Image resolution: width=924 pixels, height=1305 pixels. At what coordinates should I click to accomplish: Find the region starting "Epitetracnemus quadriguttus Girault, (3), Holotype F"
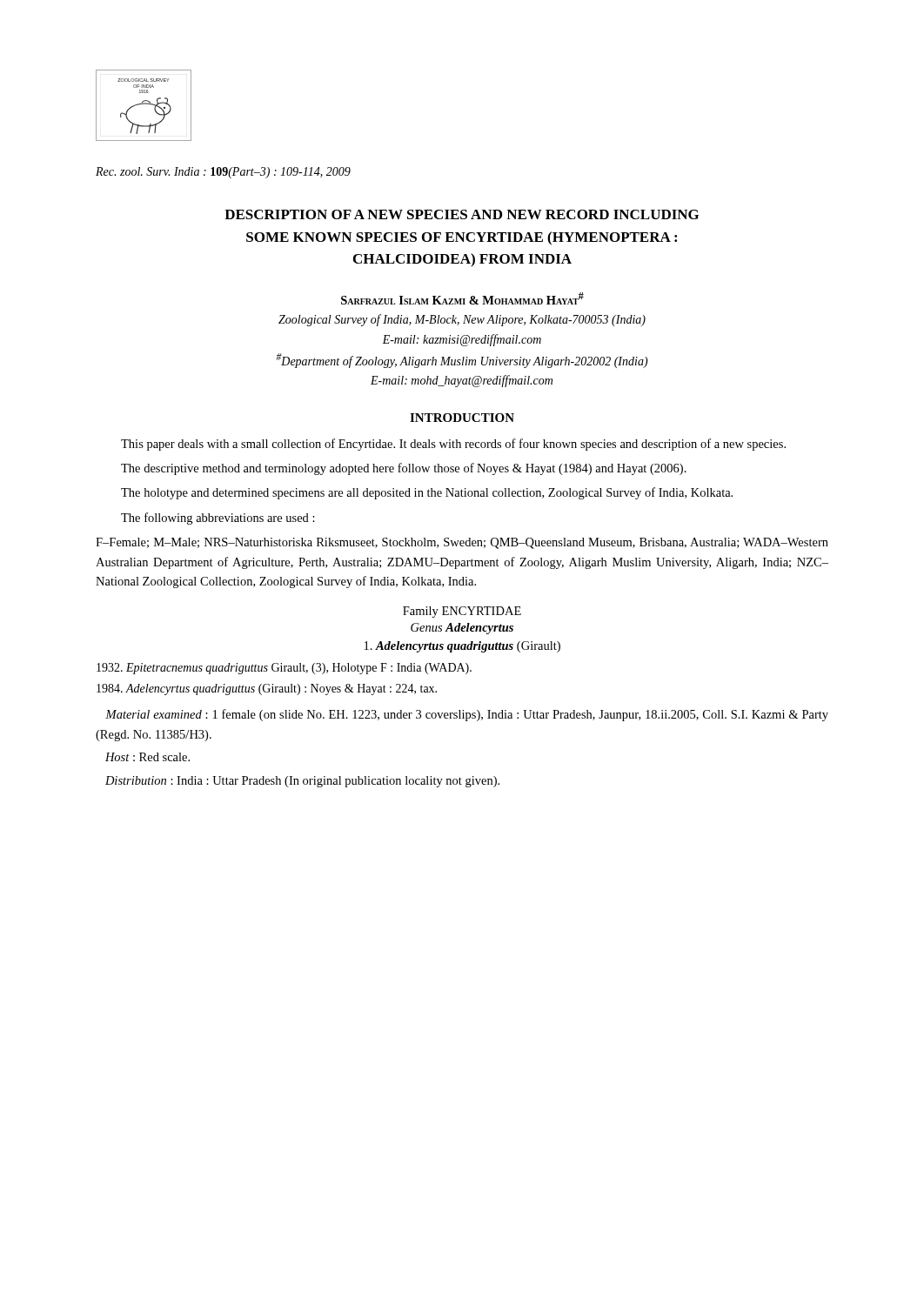tap(284, 668)
